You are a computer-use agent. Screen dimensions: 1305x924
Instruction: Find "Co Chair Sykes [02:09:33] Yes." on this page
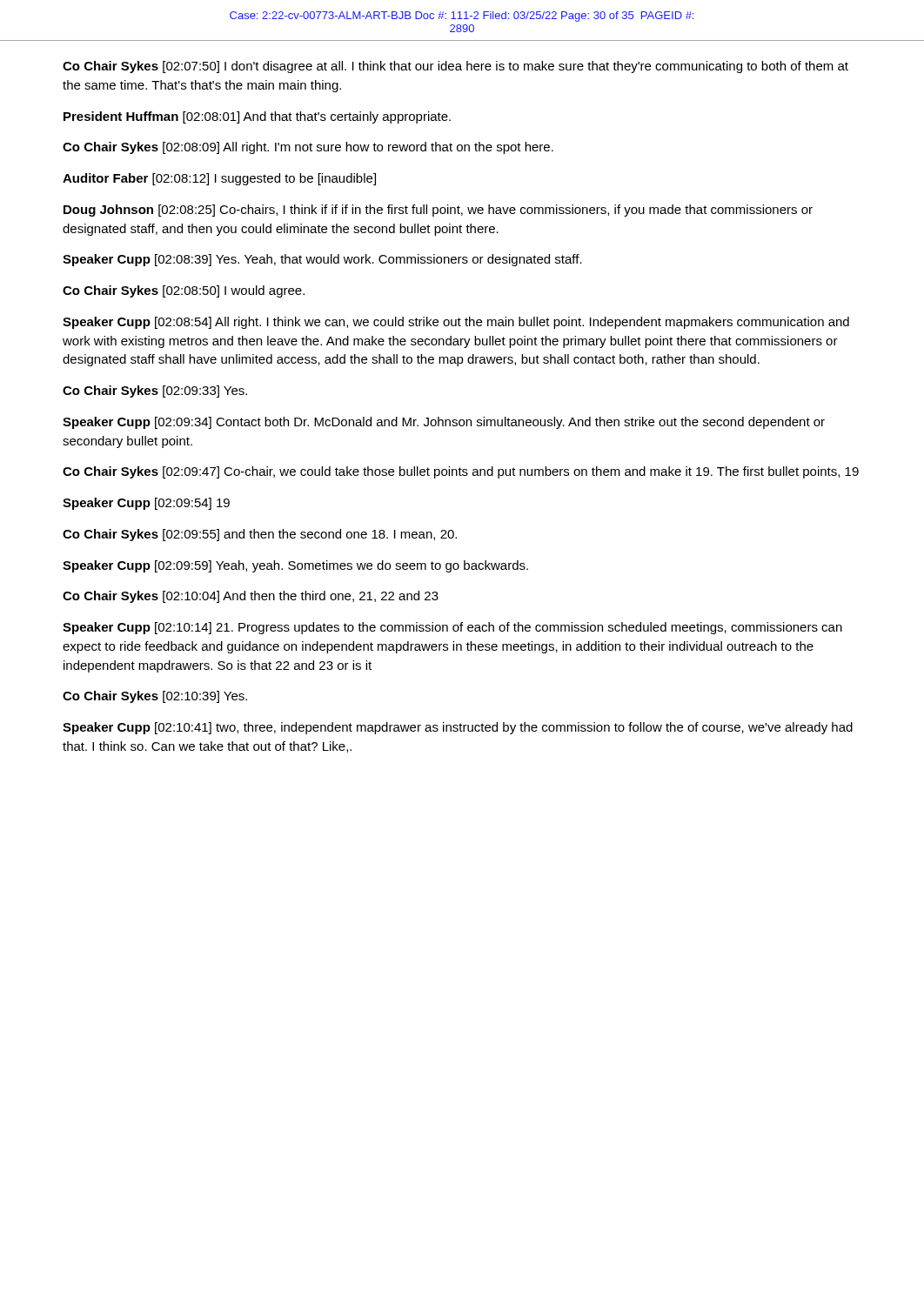tap(156, 390)
